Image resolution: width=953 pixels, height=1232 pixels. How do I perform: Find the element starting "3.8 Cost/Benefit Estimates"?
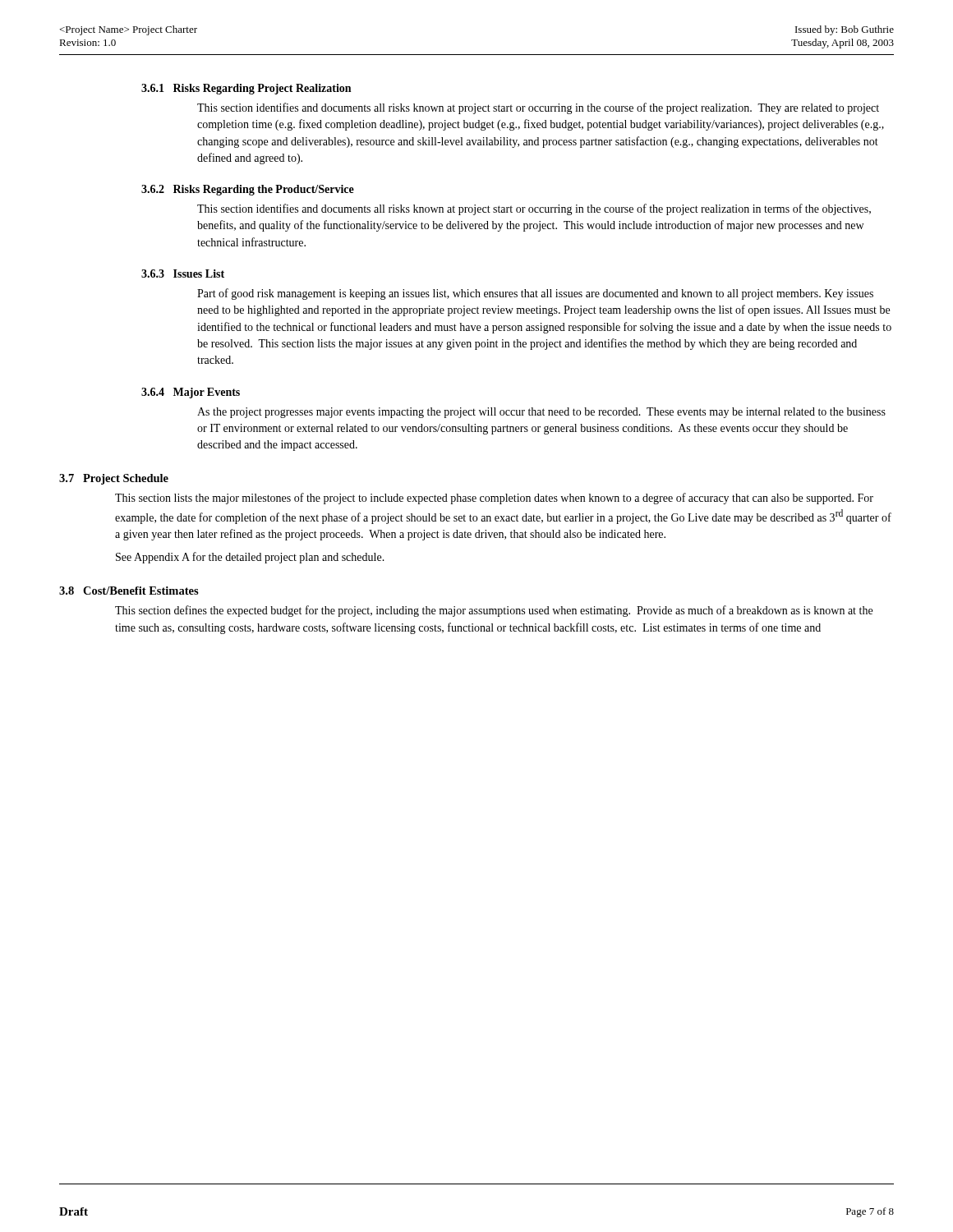[x=129, y=591]
